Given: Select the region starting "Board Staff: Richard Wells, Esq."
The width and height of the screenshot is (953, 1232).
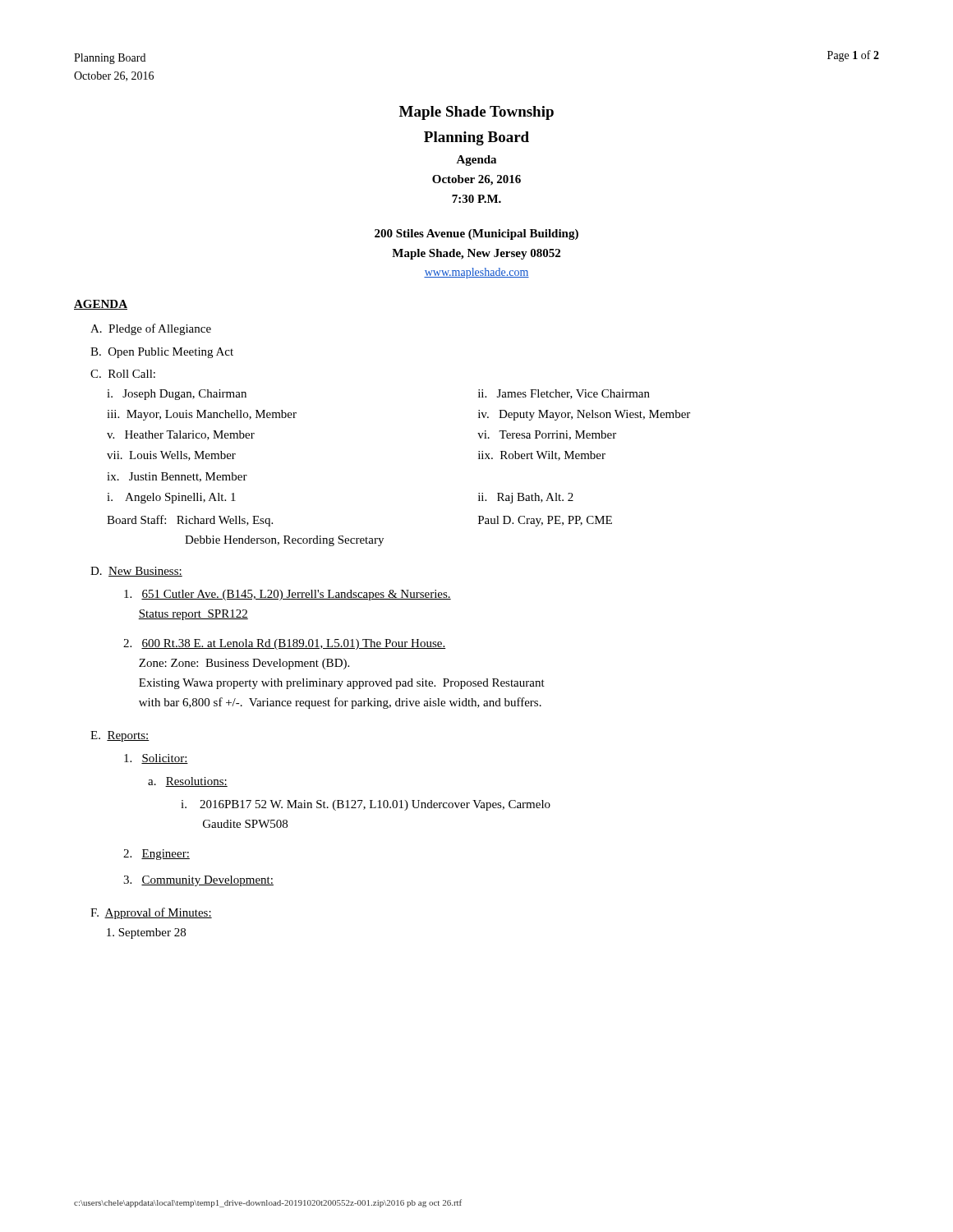Looking at the screenshot, I should (493, 530).
